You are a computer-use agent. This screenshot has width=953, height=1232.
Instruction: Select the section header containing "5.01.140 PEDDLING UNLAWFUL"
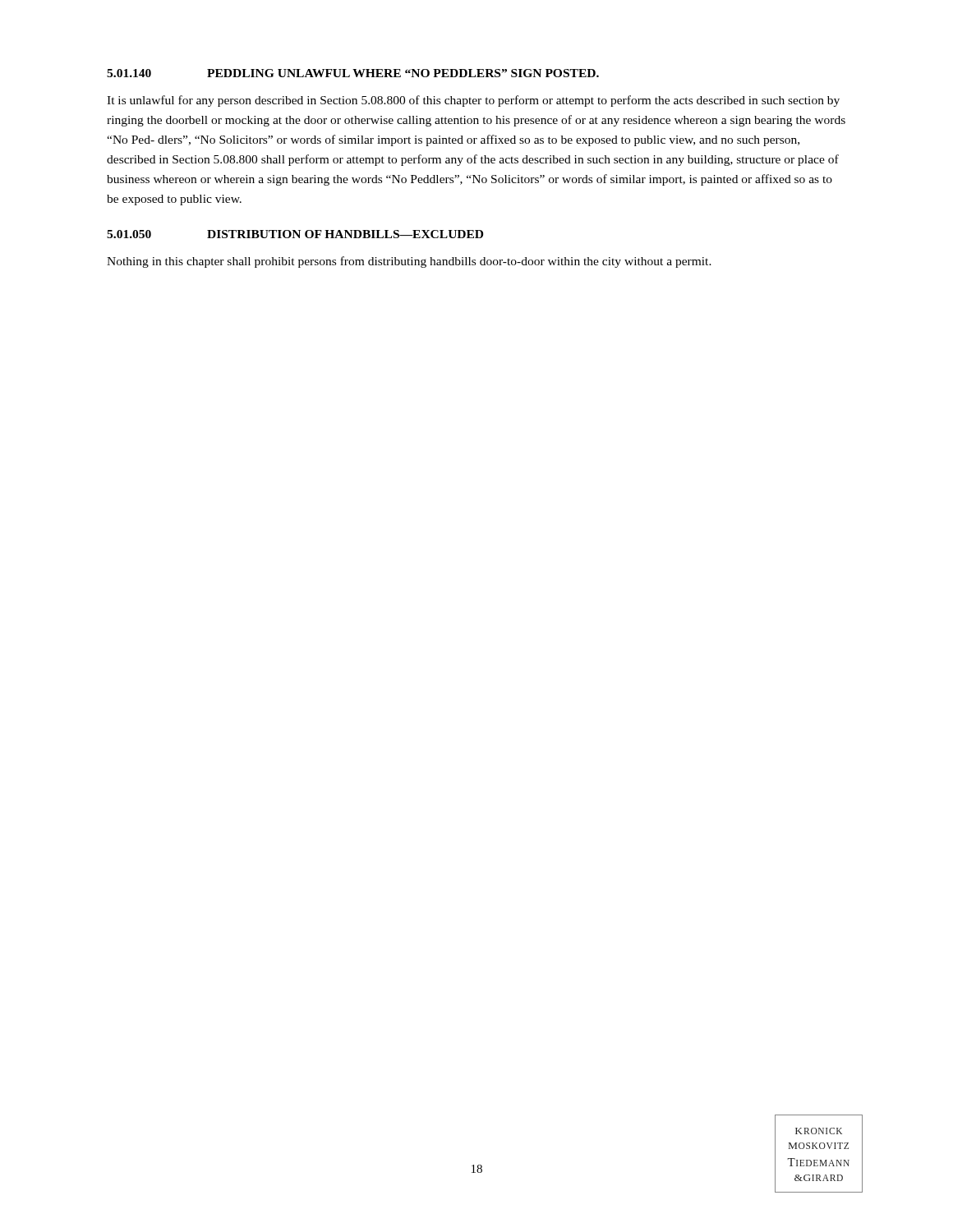click(x=353, y=73)
